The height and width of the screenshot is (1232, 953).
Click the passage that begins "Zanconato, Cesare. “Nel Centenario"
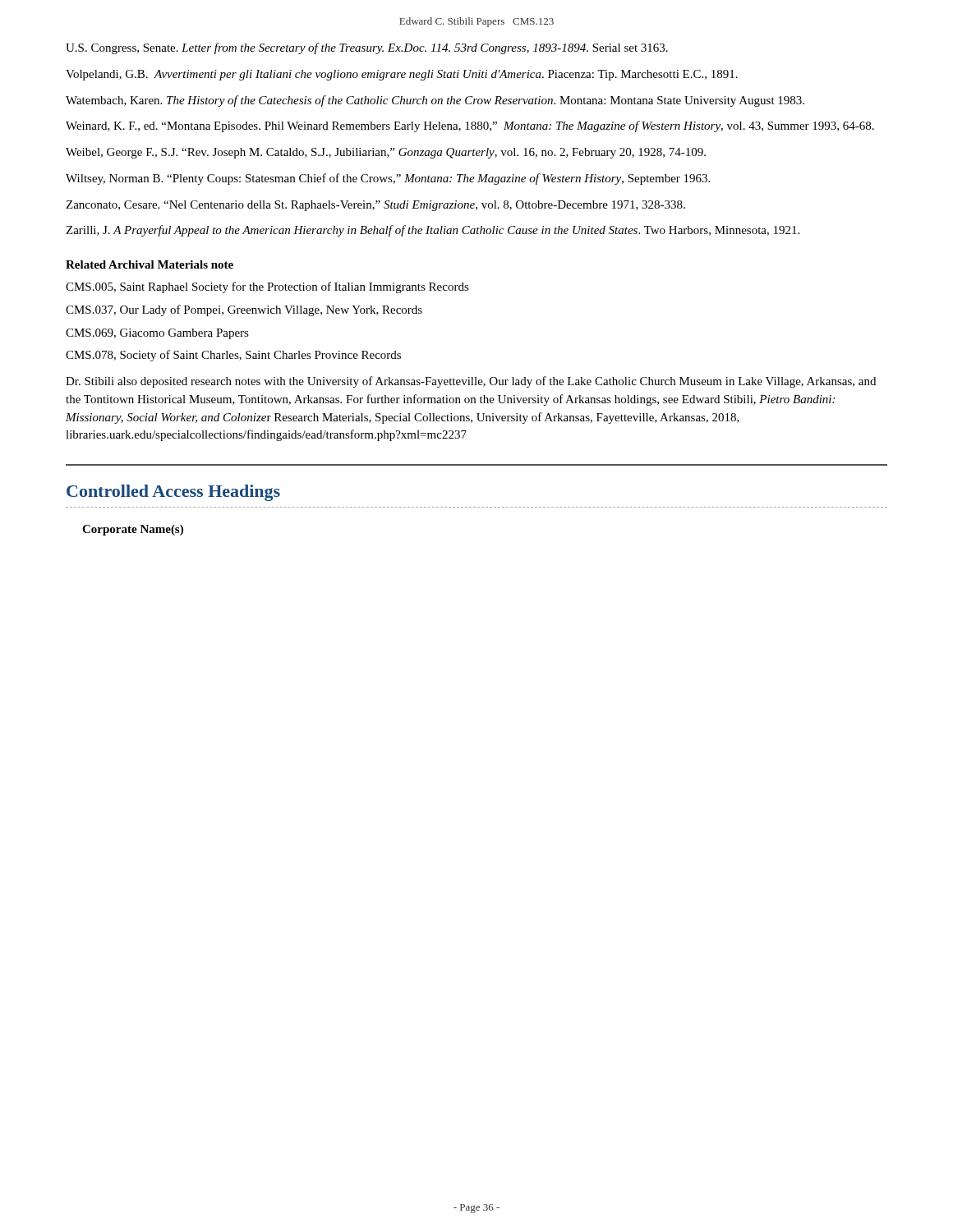pyautogui.click(x=376, y=204)
